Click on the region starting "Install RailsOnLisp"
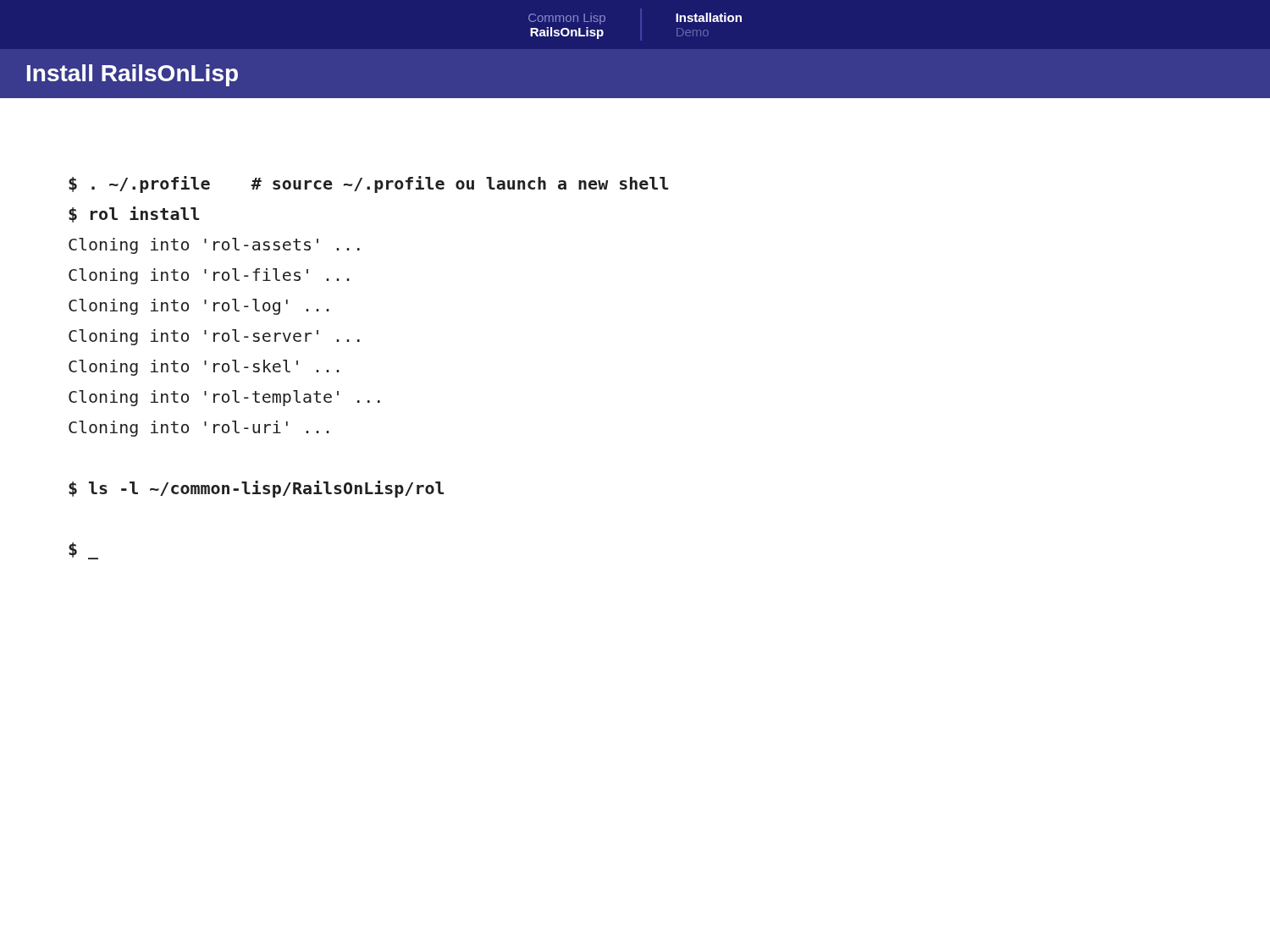The height and width of the screenshot is (952, 1270). [132, 74]
